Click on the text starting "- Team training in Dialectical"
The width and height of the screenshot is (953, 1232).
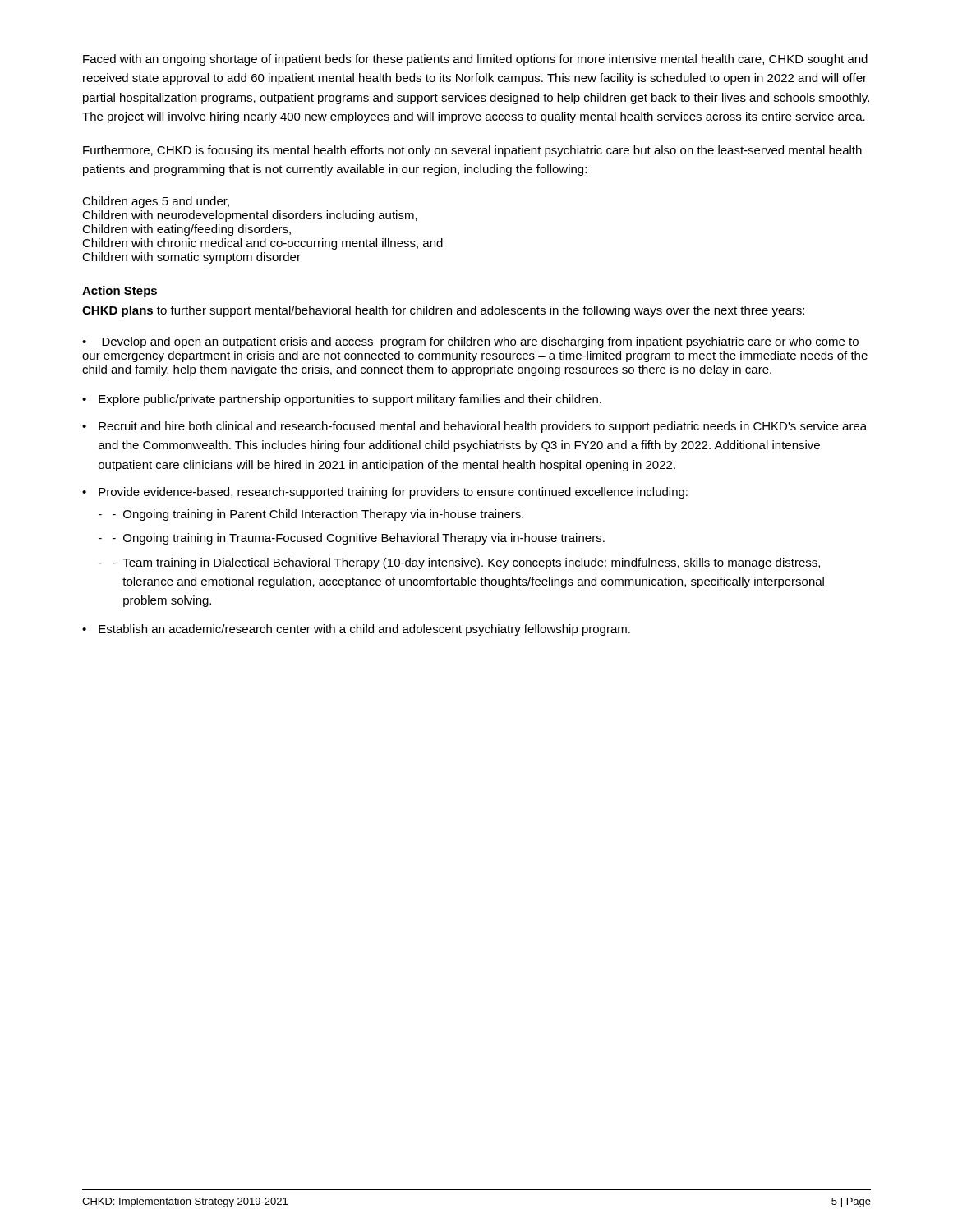click(484, 581)
